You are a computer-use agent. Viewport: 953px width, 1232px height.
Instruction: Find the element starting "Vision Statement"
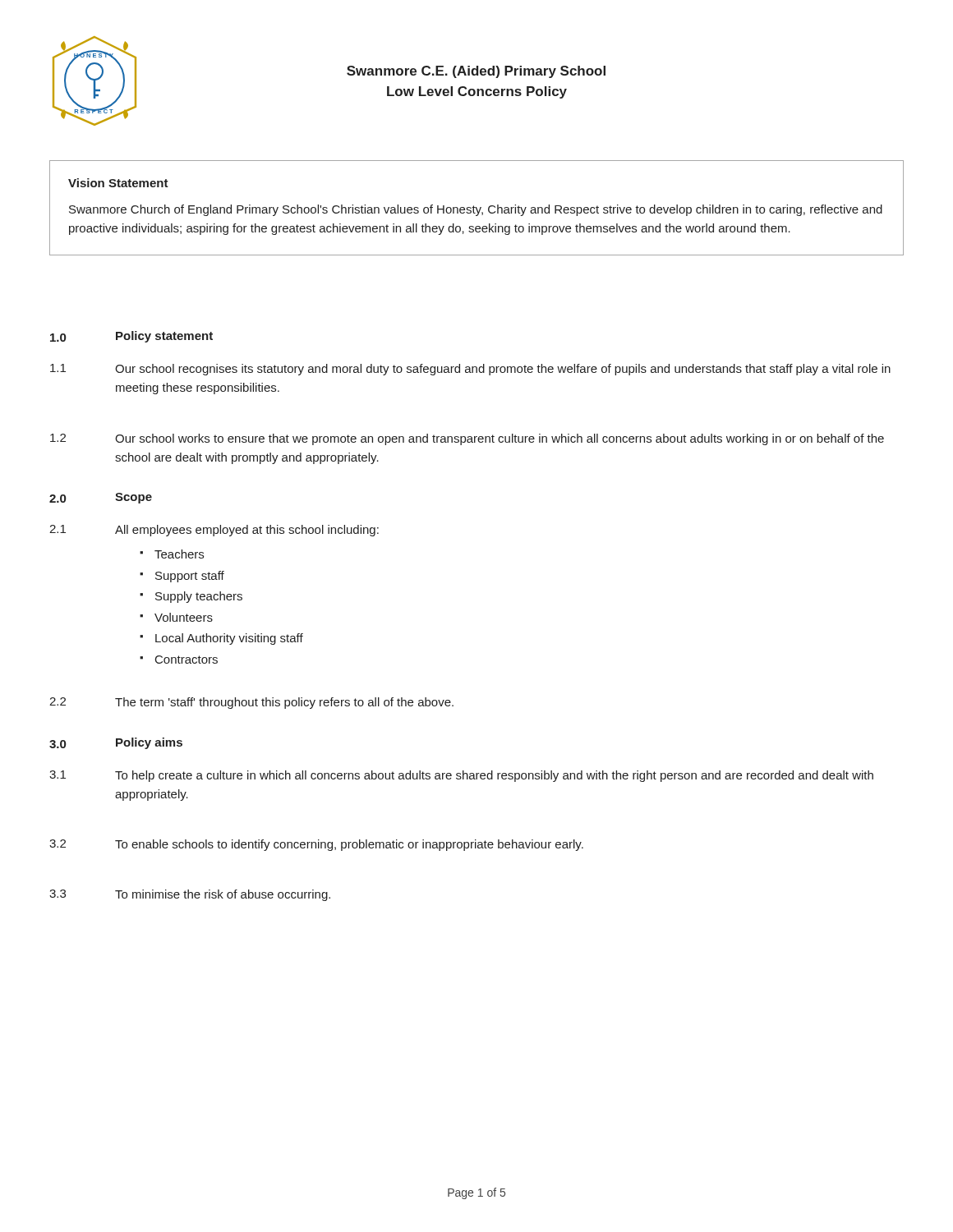point(118,183)
